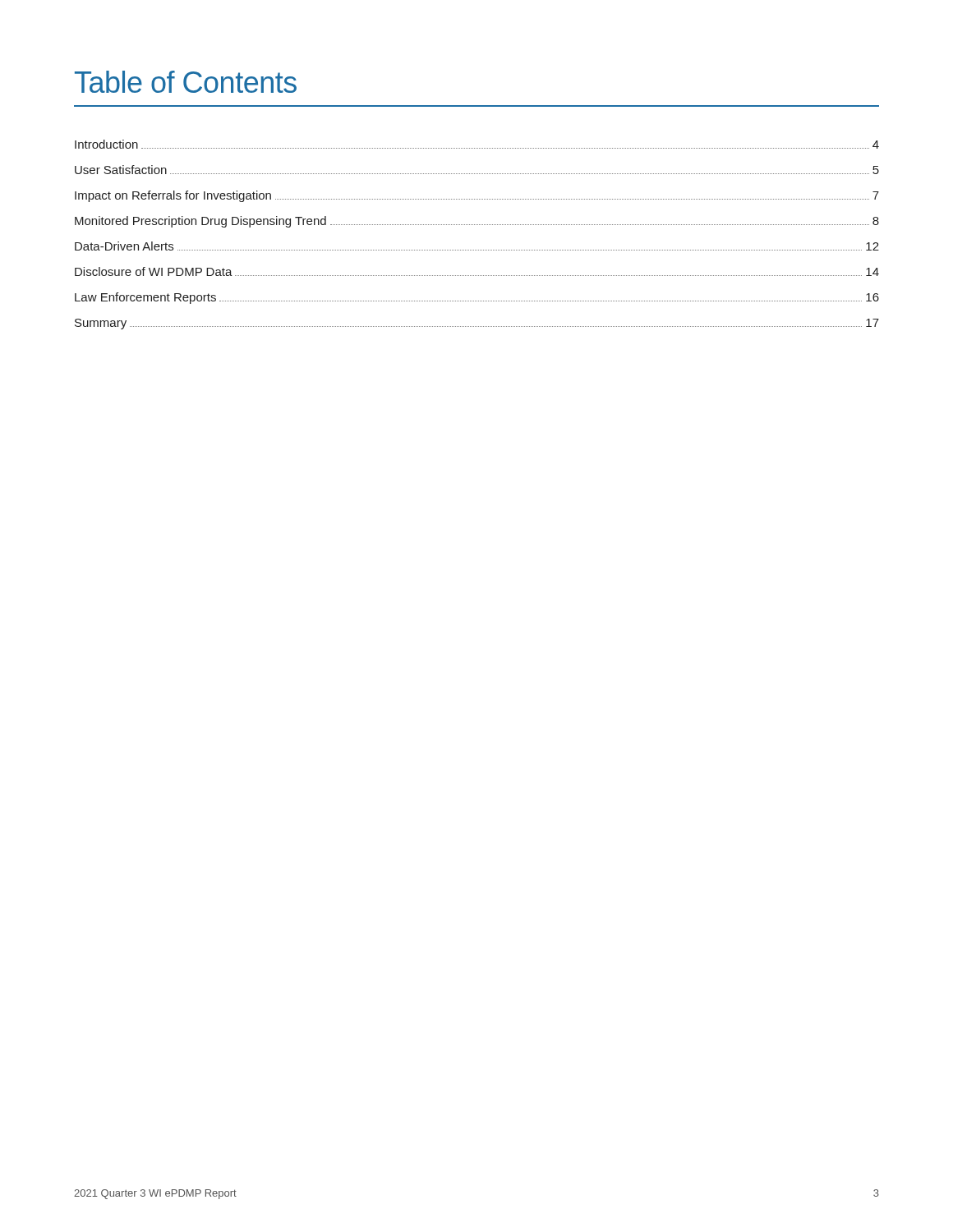The height and width of the screenshot is (1232, 953).
Task: Click on the list item with the text "Impact on Referrals for Investigation 7"
Action: pos(476,194)
